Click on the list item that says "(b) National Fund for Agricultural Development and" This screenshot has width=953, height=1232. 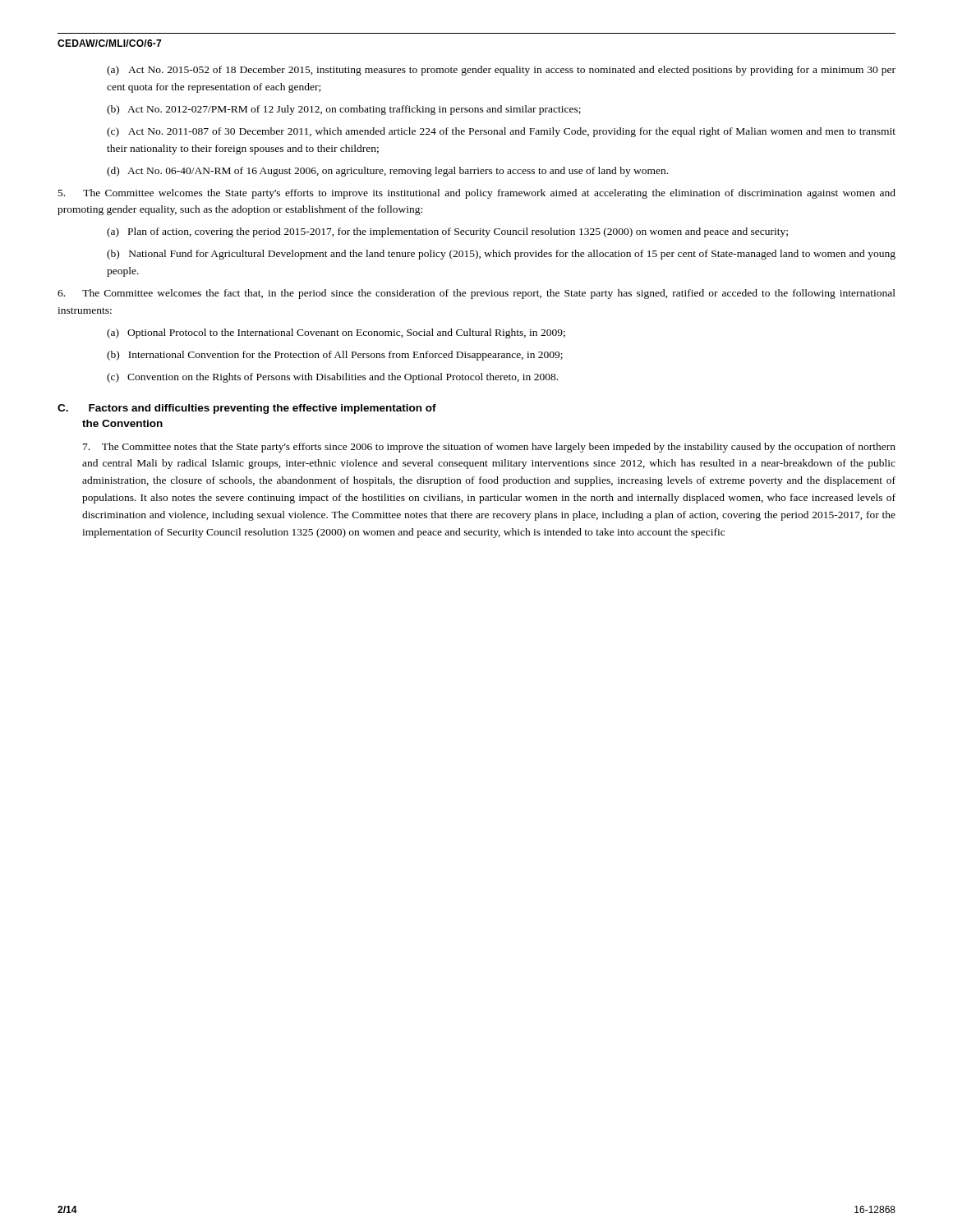[x=501, y=263]
